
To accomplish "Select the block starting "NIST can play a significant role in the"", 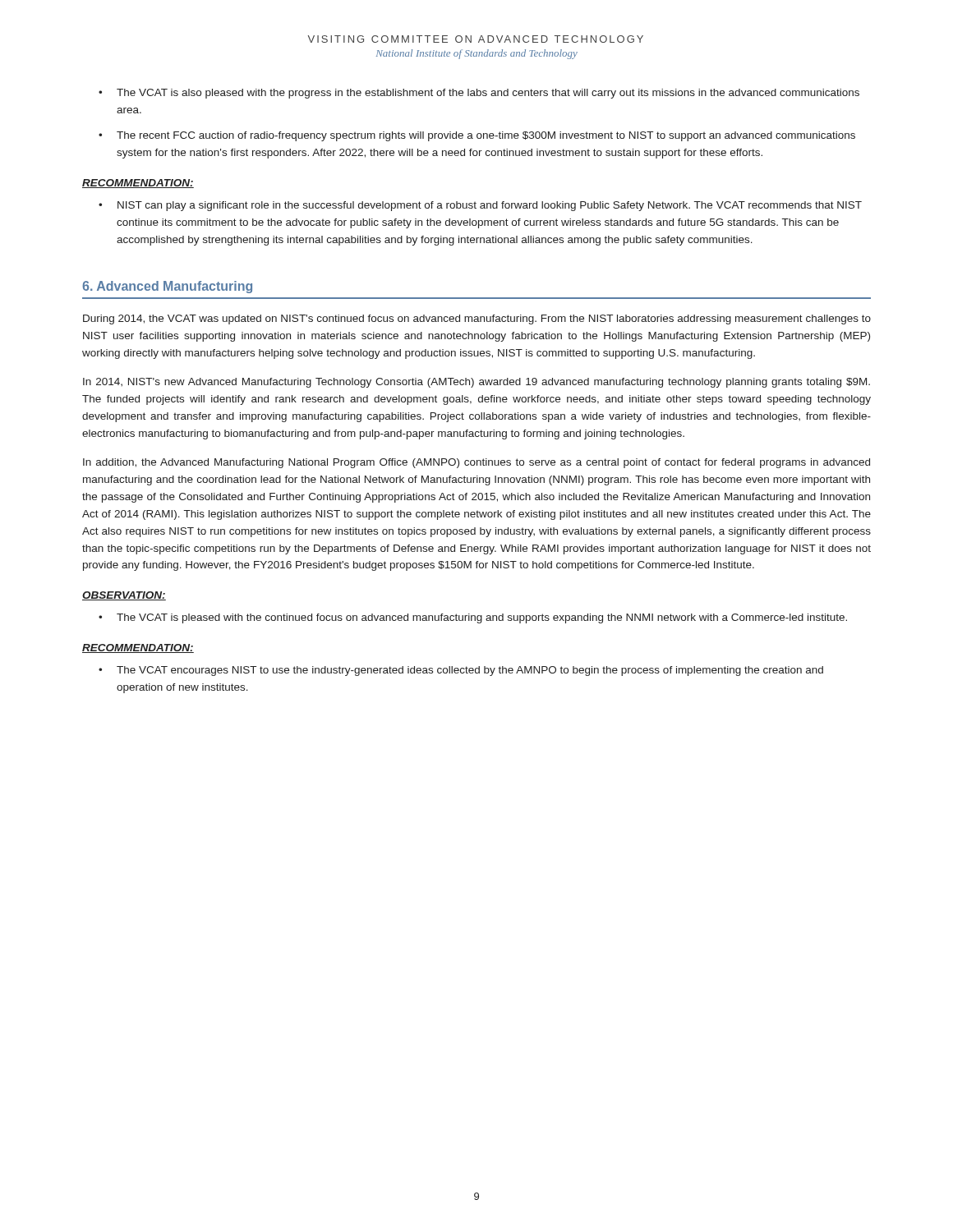I will [x=489, y=222].
